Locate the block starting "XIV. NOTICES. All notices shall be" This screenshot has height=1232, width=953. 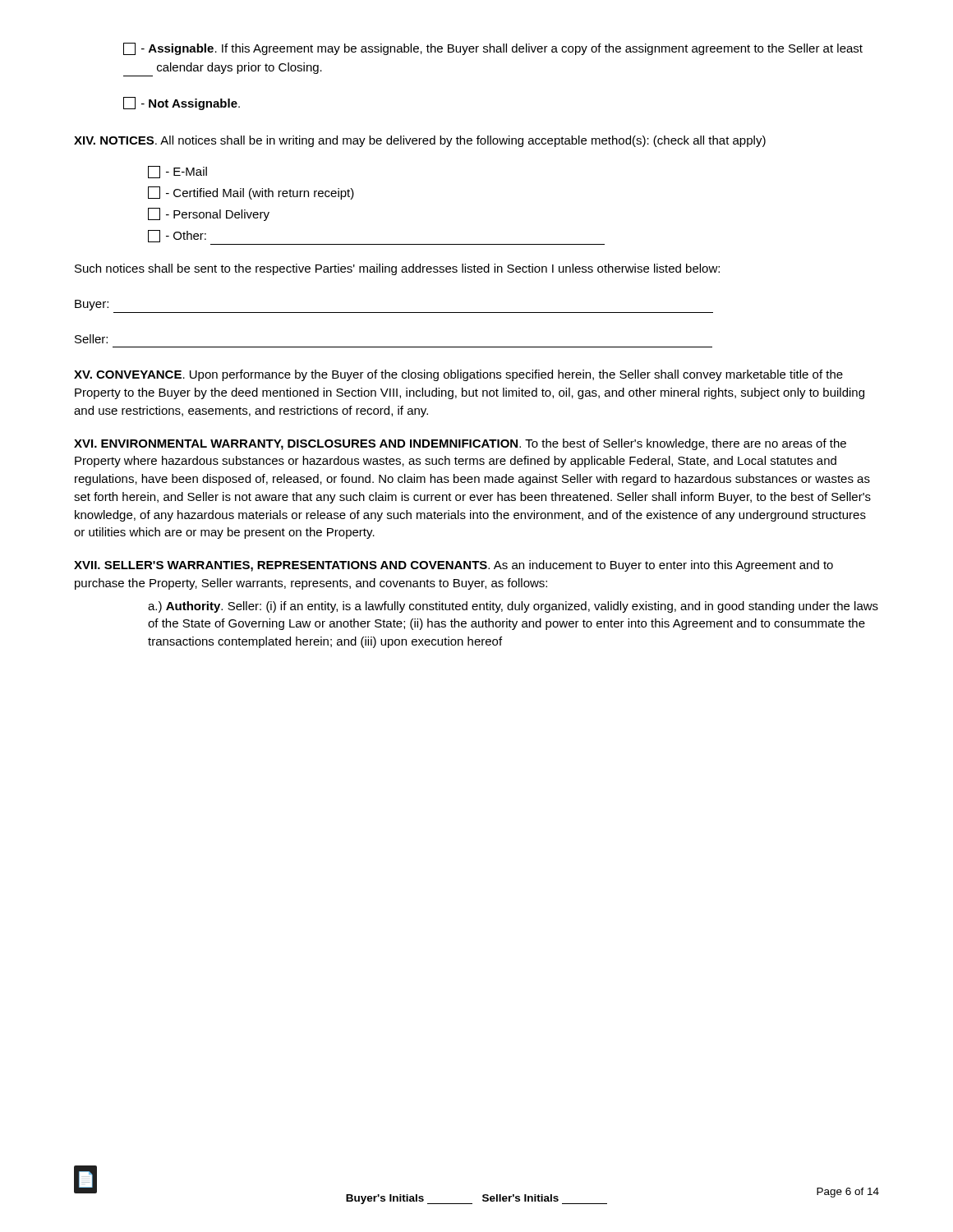tap(476, 141)
